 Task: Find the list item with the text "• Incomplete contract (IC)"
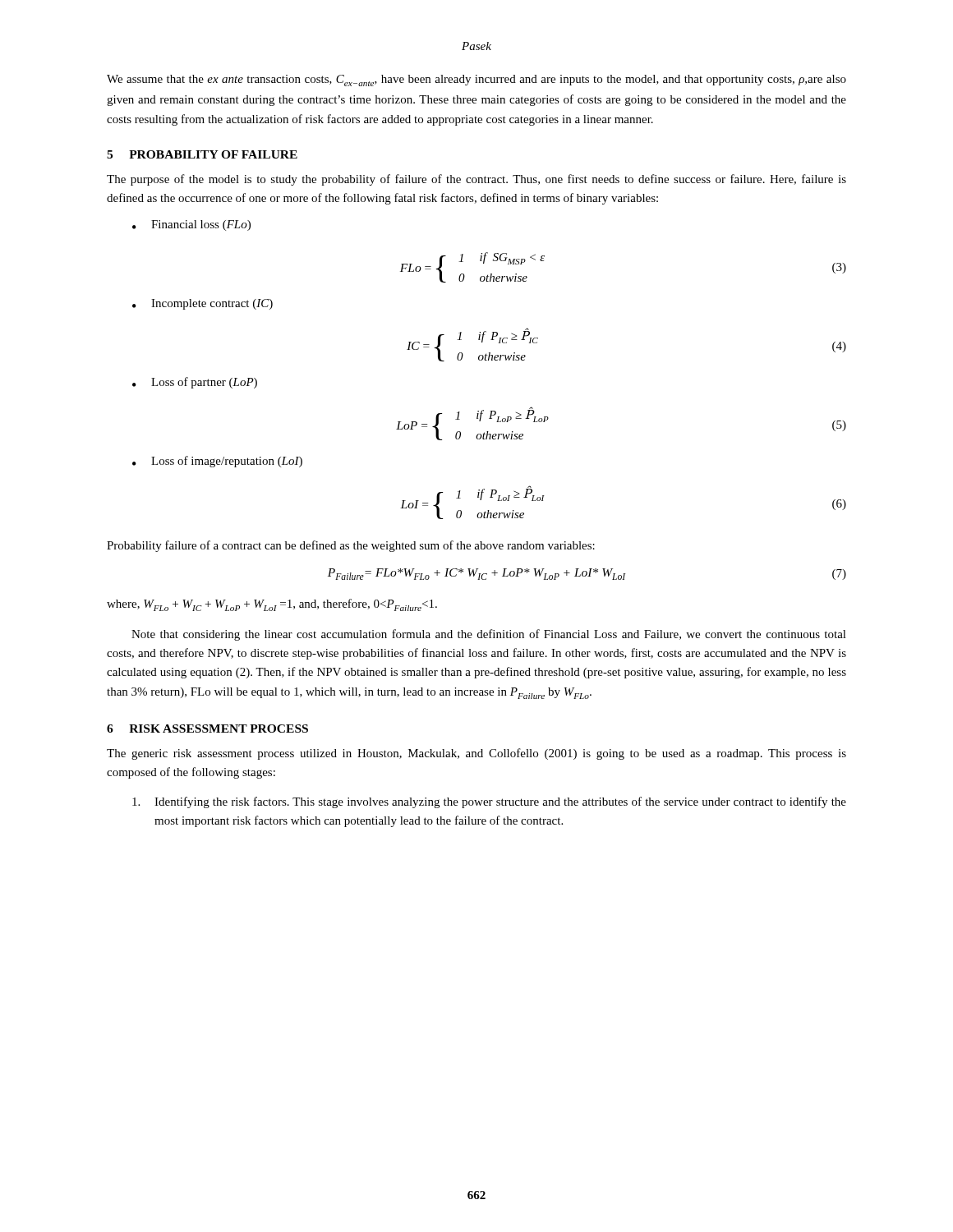[202, 307]
